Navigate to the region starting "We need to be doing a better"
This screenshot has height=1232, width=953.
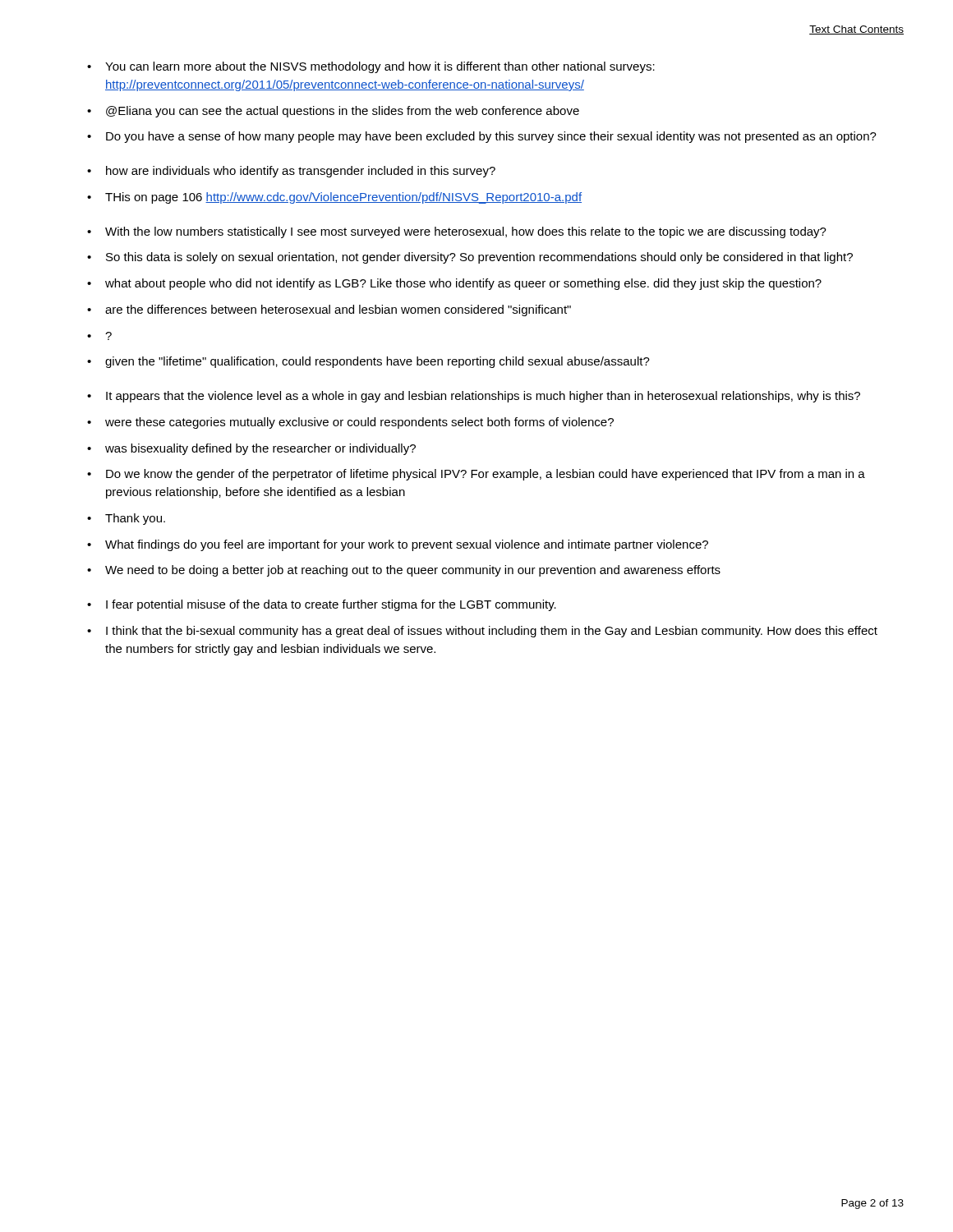485,570
